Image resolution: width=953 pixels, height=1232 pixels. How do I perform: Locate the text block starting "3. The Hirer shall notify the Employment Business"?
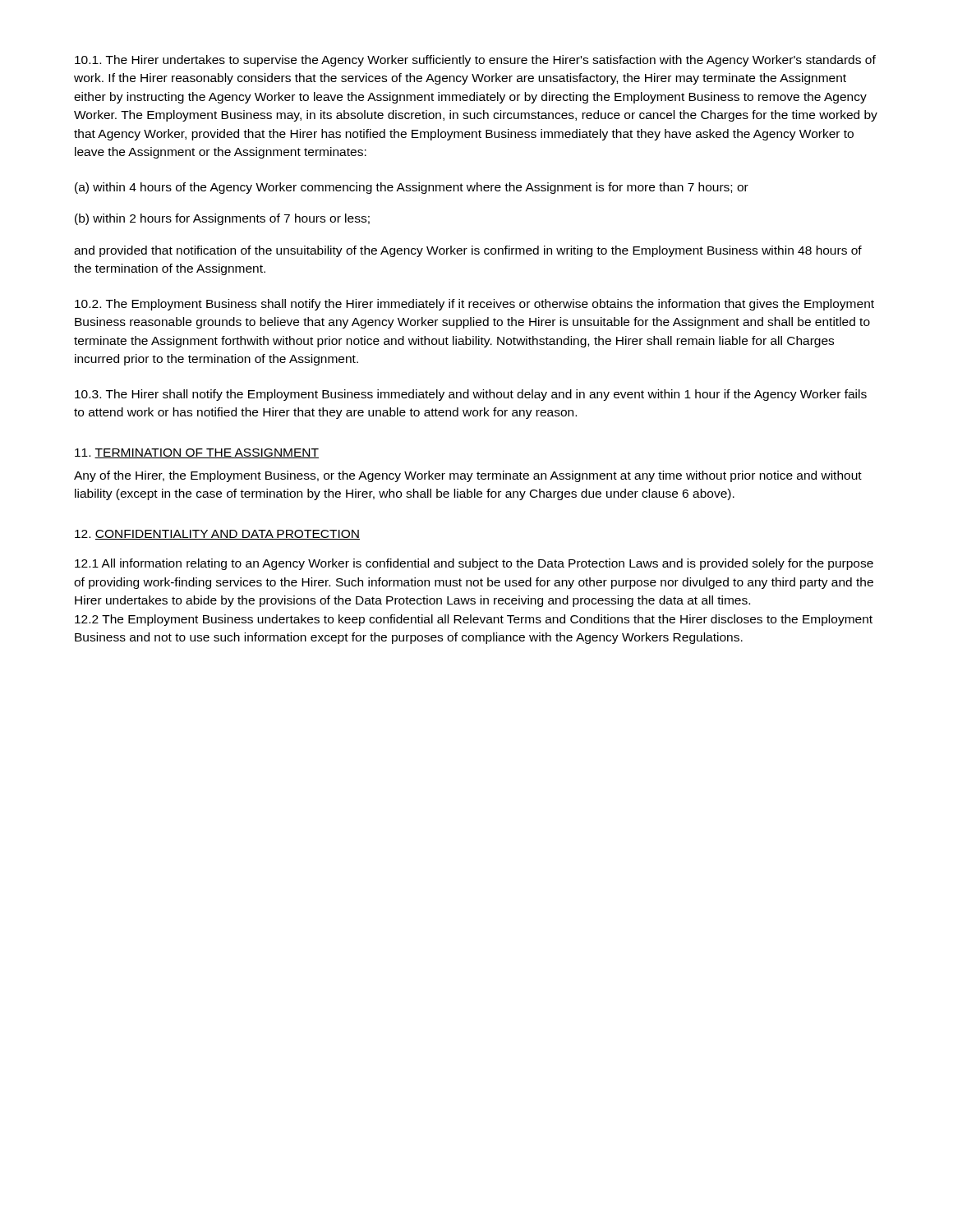(x=470, y=403)
